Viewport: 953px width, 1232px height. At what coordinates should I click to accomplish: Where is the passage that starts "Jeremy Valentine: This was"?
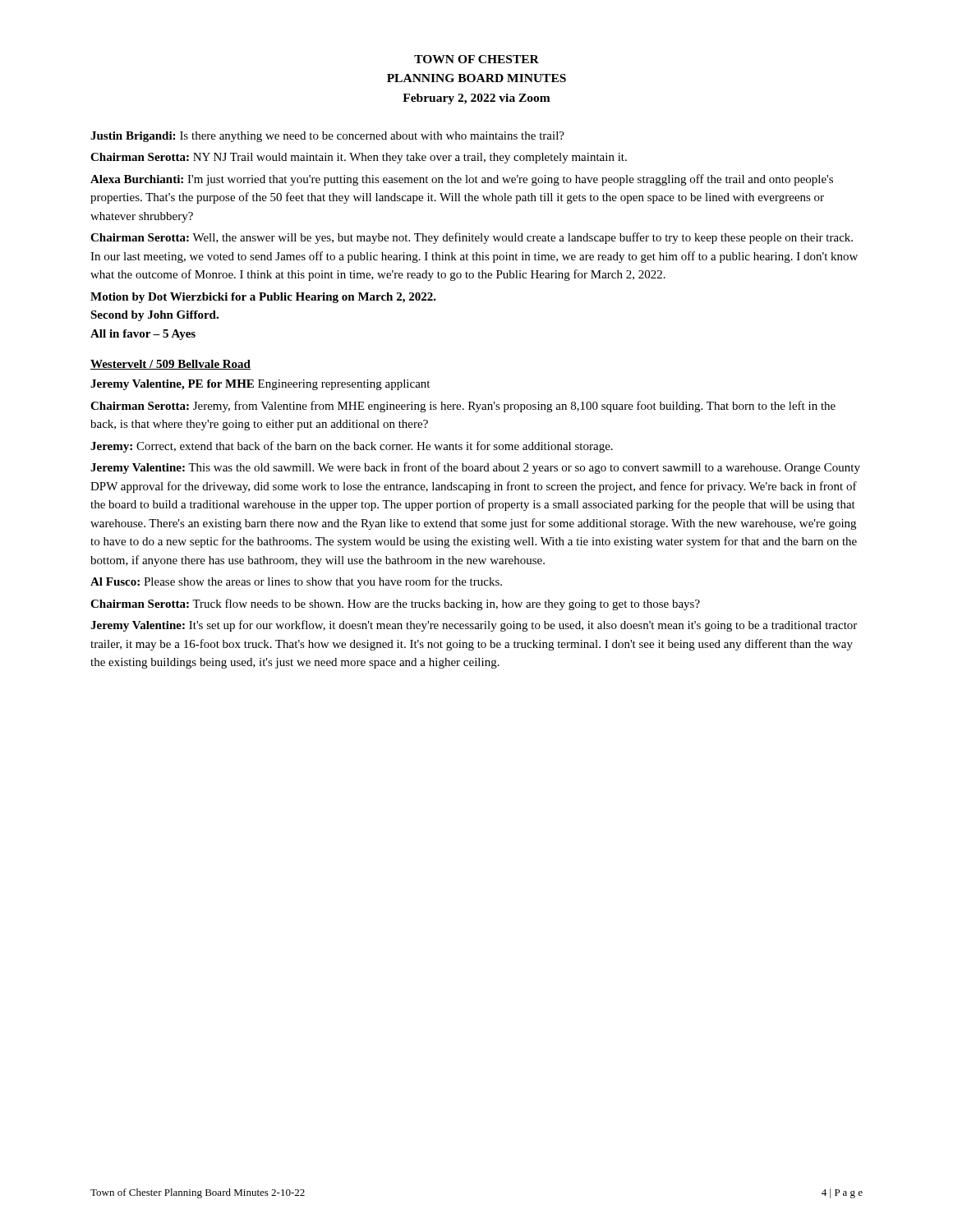click(475, 514)
